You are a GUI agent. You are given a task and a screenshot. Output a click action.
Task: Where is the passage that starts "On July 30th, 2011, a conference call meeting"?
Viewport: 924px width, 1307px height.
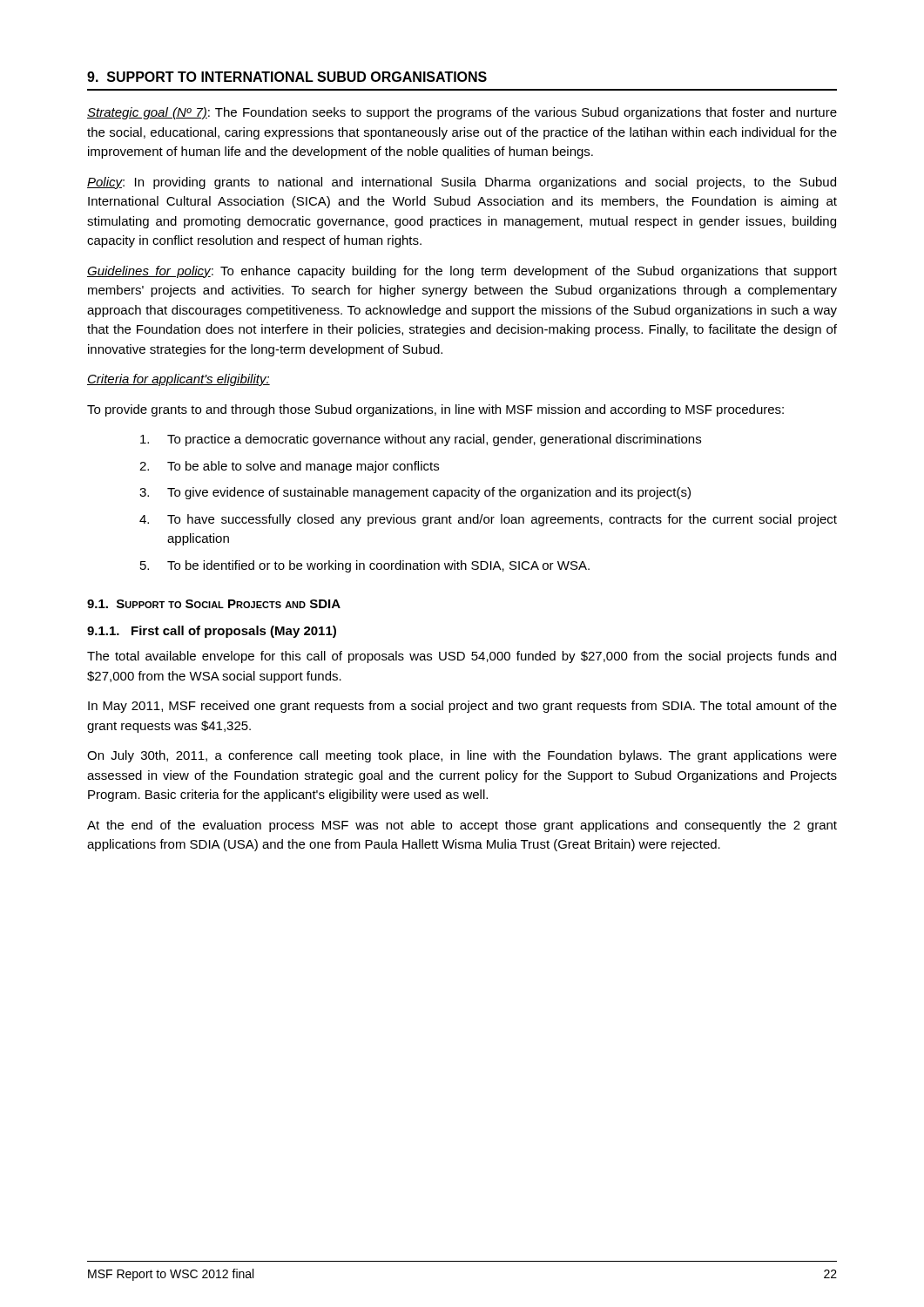[x=462, y=775]
